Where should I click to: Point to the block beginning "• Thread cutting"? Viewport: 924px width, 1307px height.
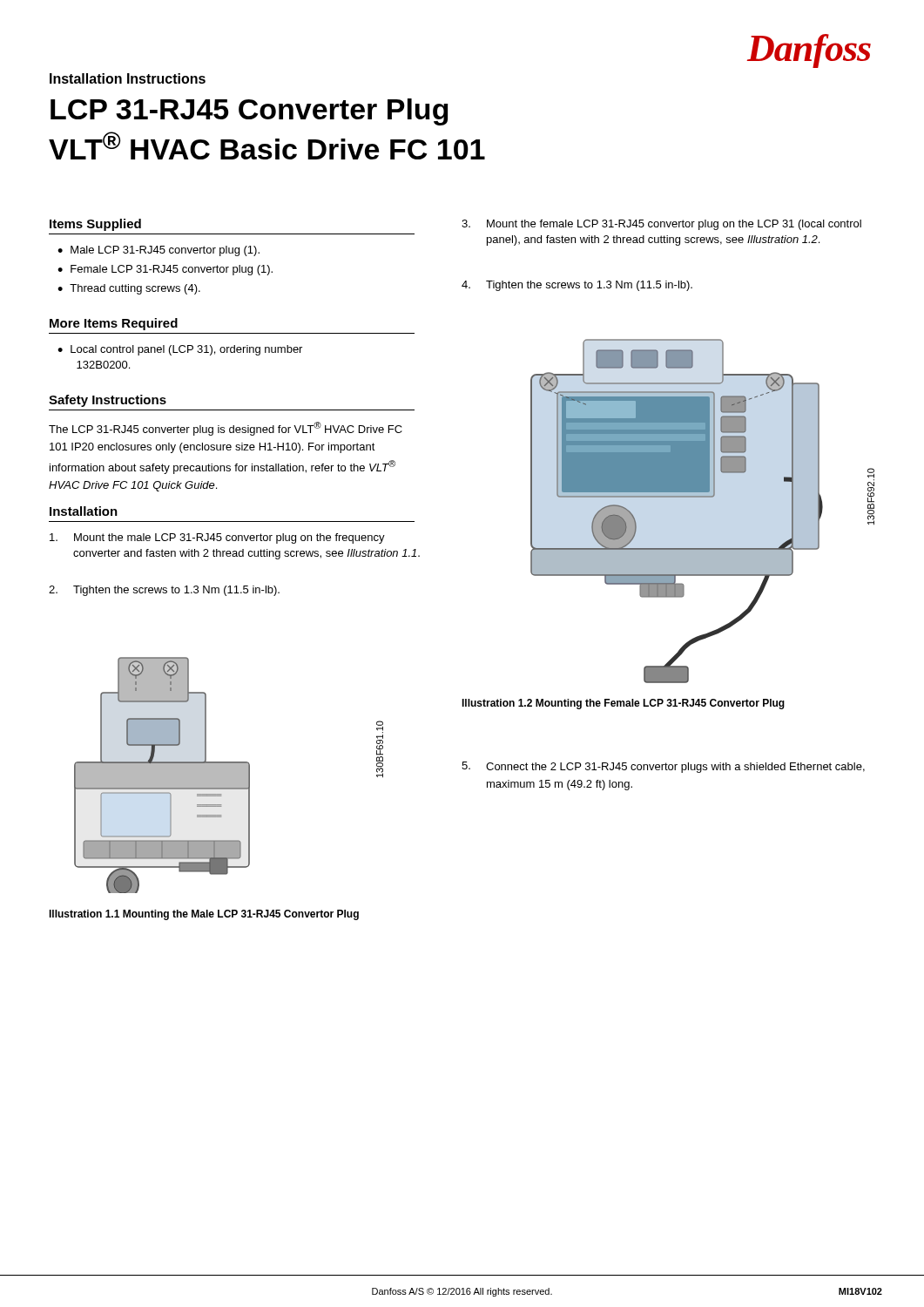[x=129, y=290]
